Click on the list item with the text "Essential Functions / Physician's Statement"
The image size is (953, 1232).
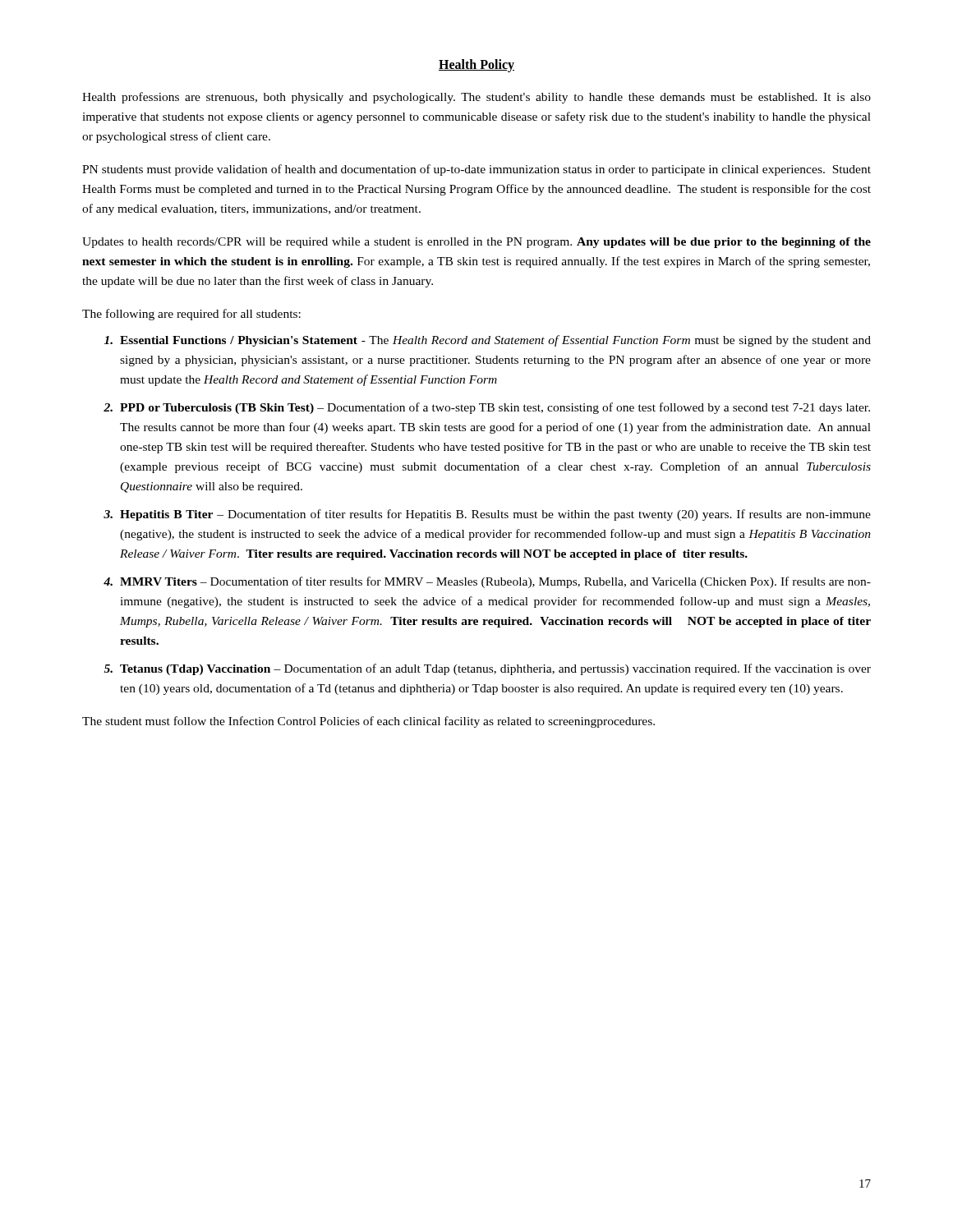click(x=476, y=360)
